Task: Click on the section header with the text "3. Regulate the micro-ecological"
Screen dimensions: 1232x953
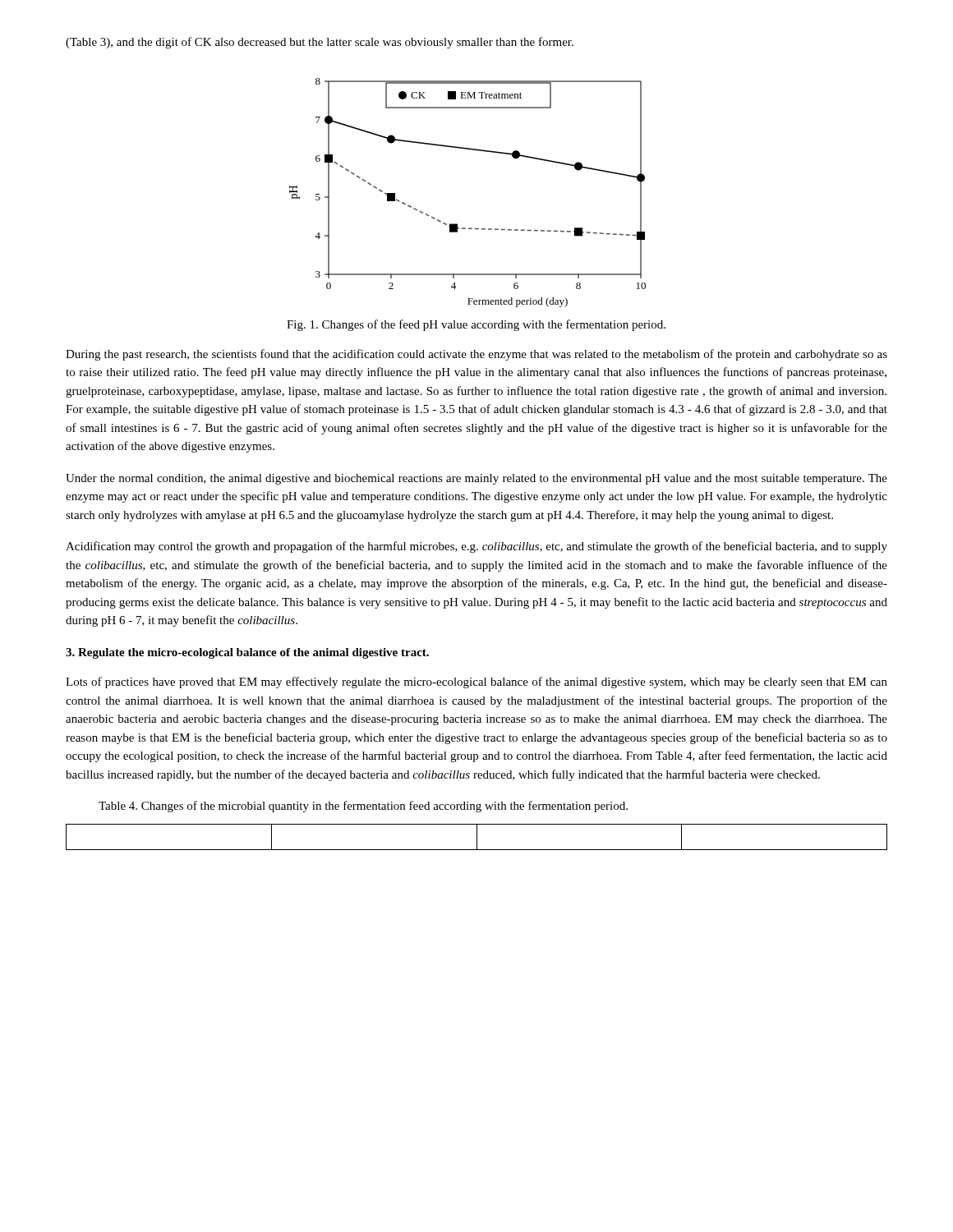Action: pyautogui.click(x=248, y=652)
